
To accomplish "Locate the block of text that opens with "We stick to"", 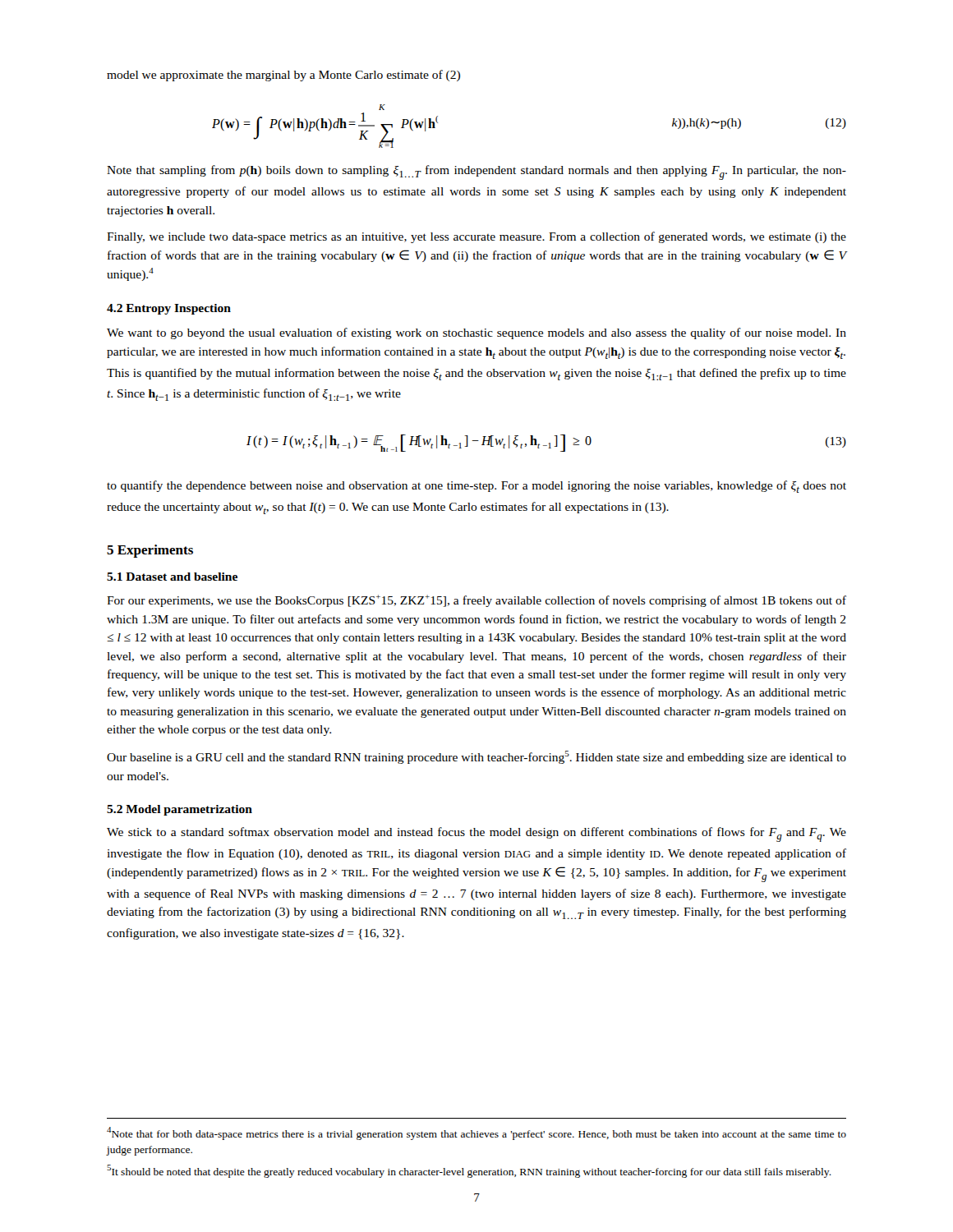I will click(x=476, y=883).
